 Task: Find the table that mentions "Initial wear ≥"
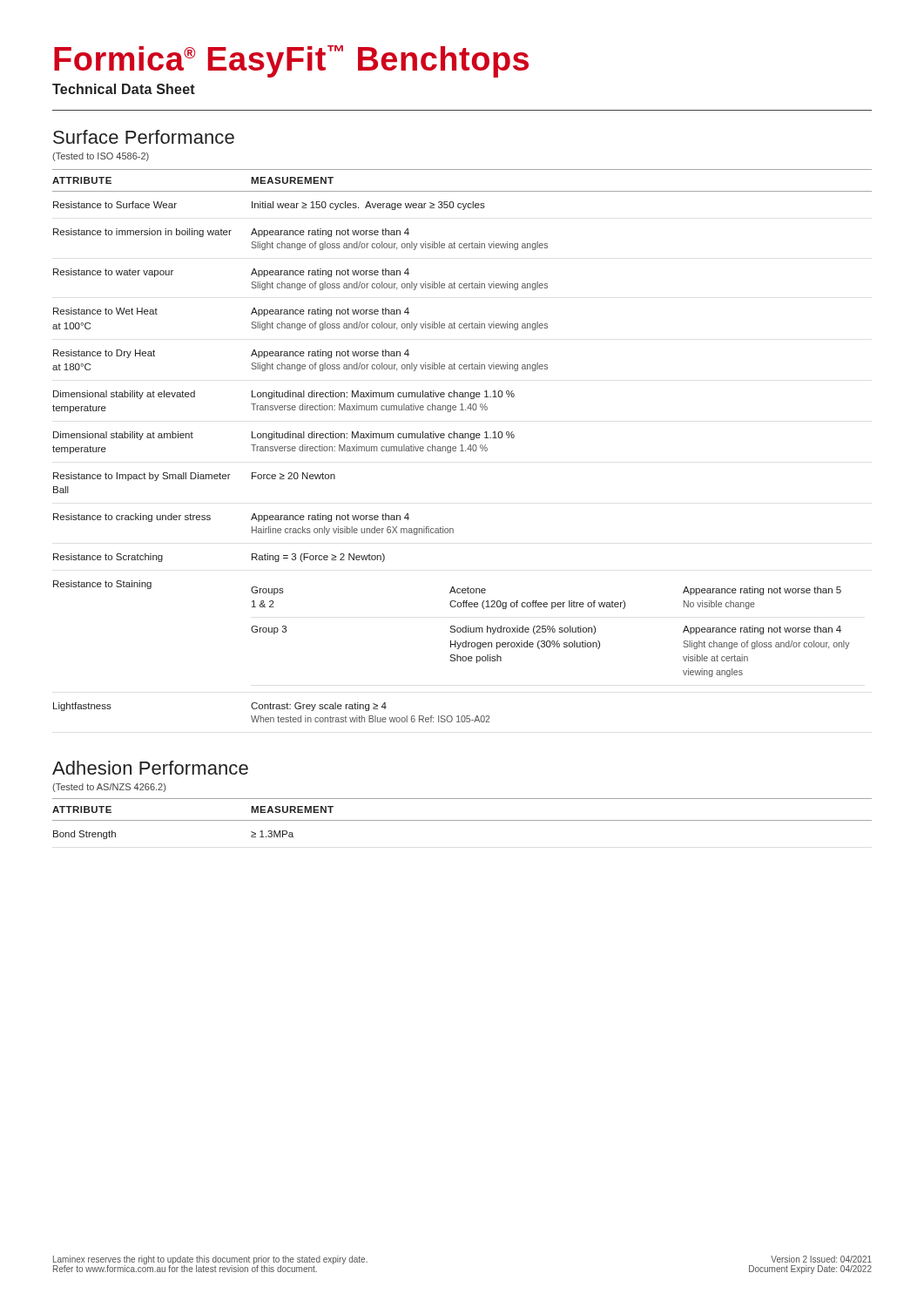462,451
